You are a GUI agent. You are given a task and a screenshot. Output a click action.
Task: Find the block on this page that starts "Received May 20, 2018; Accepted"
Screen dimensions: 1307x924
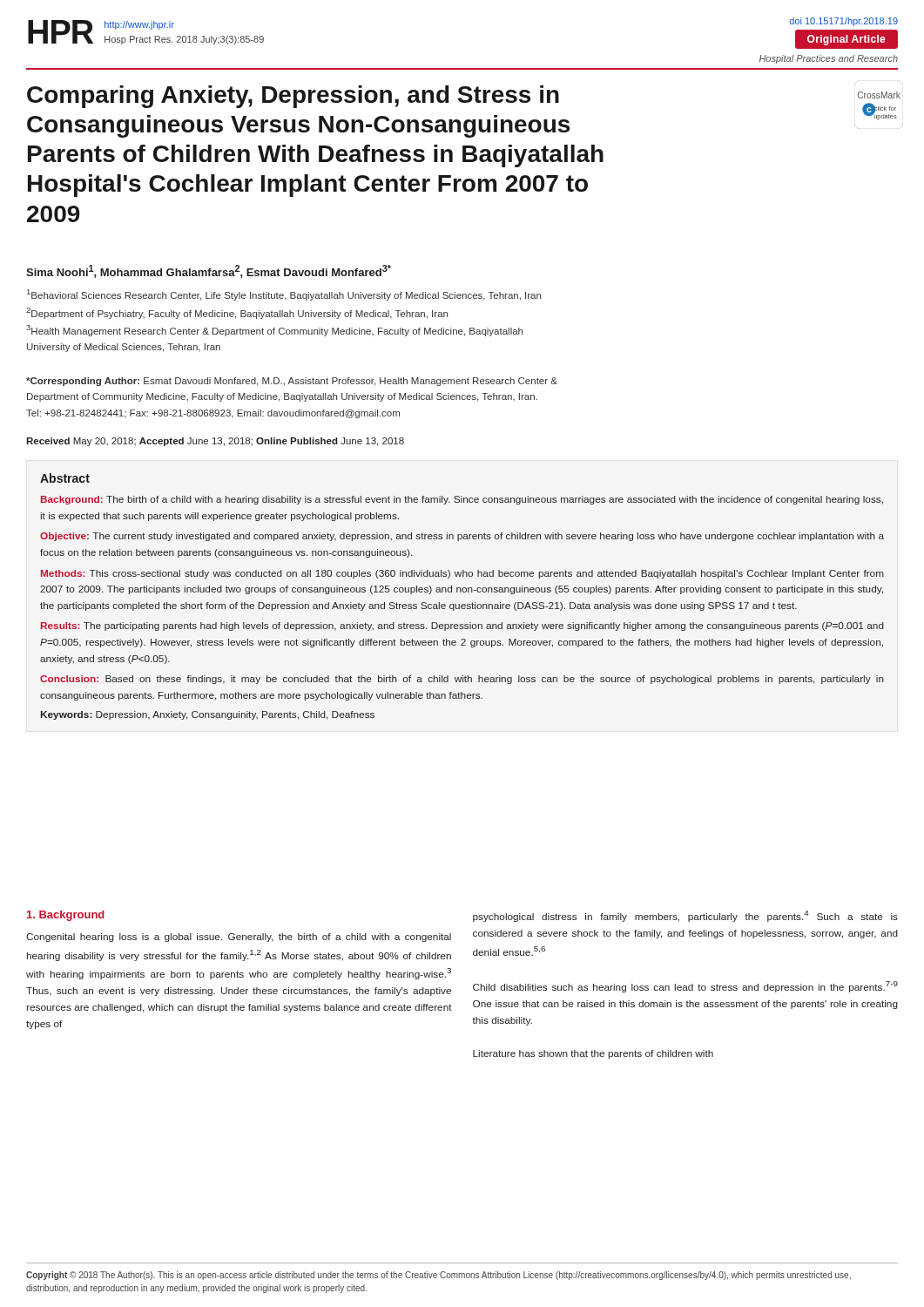[215, 441]
